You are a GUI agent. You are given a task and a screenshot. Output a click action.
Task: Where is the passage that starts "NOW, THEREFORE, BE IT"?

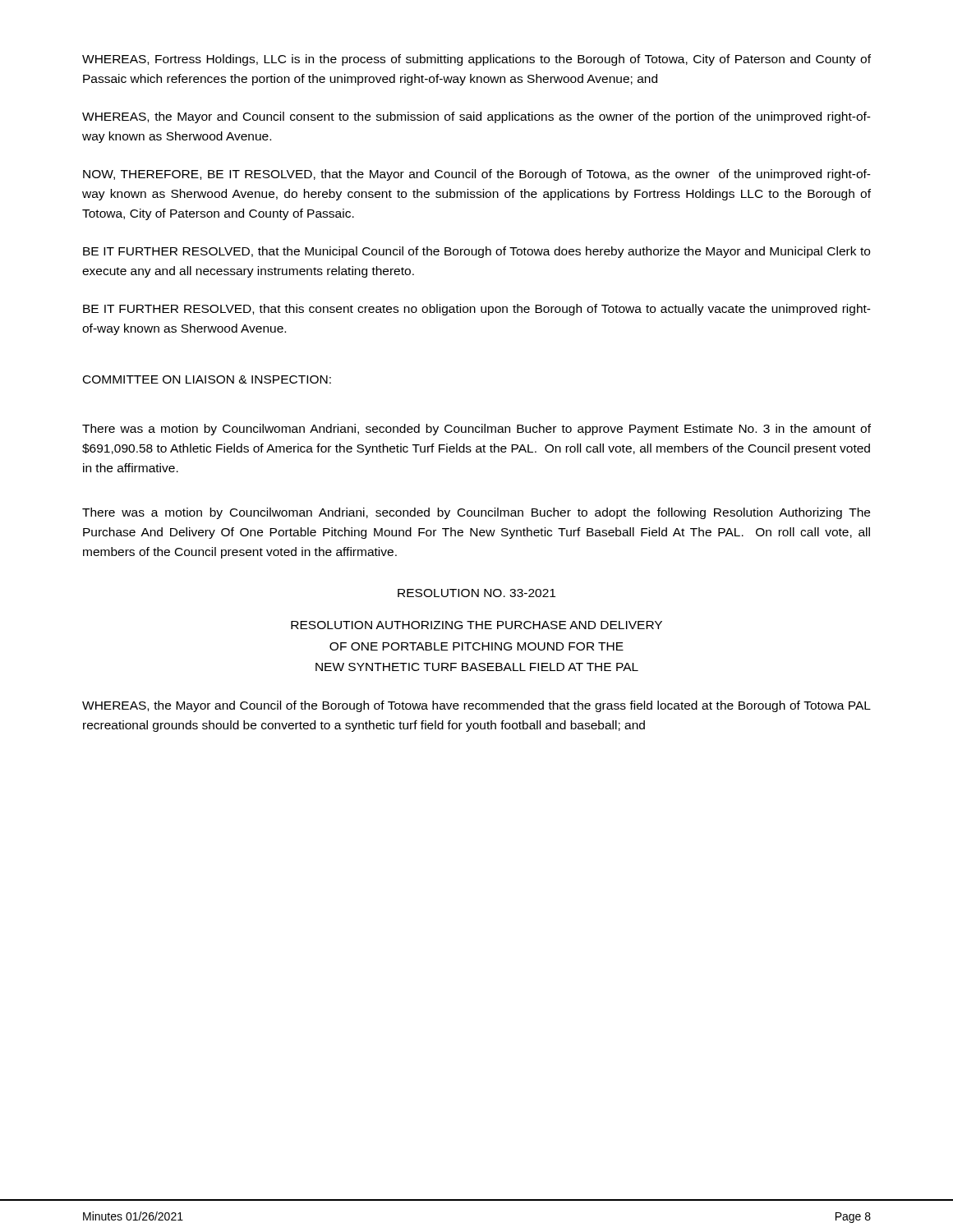click(476, 193)
